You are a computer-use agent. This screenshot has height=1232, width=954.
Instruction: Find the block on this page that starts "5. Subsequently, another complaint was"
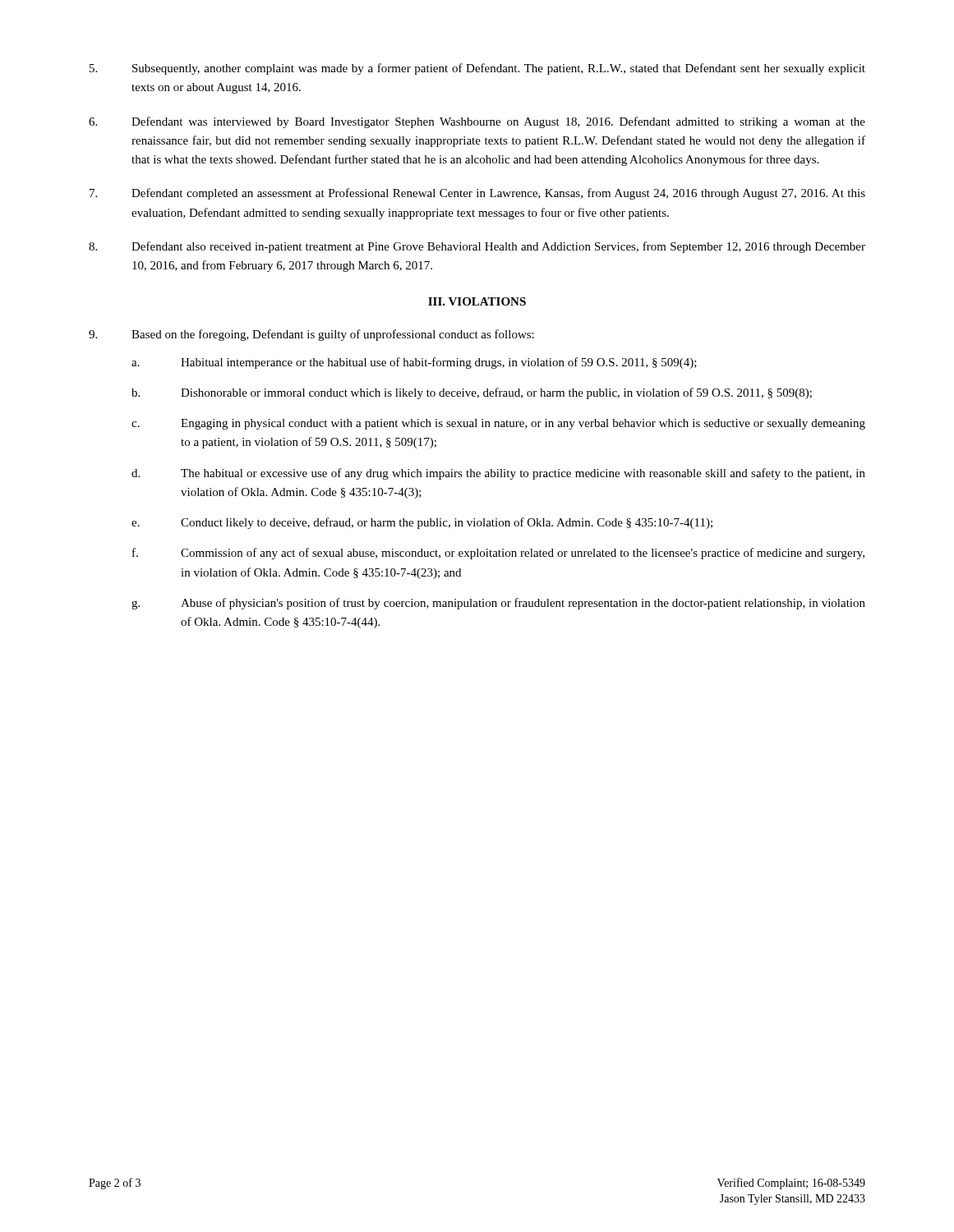click(x=477, y=78)
